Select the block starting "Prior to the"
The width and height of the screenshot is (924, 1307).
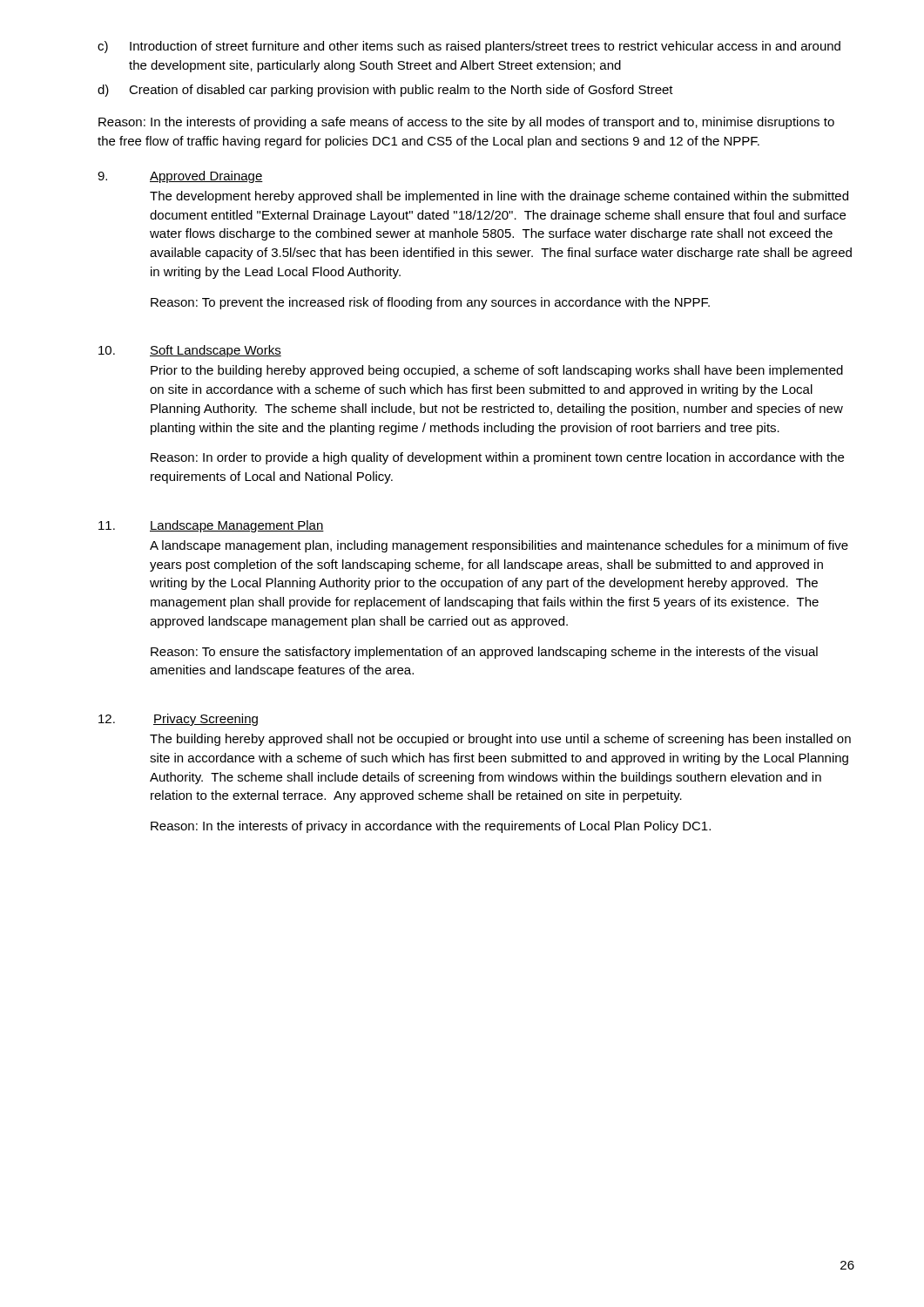497,399
